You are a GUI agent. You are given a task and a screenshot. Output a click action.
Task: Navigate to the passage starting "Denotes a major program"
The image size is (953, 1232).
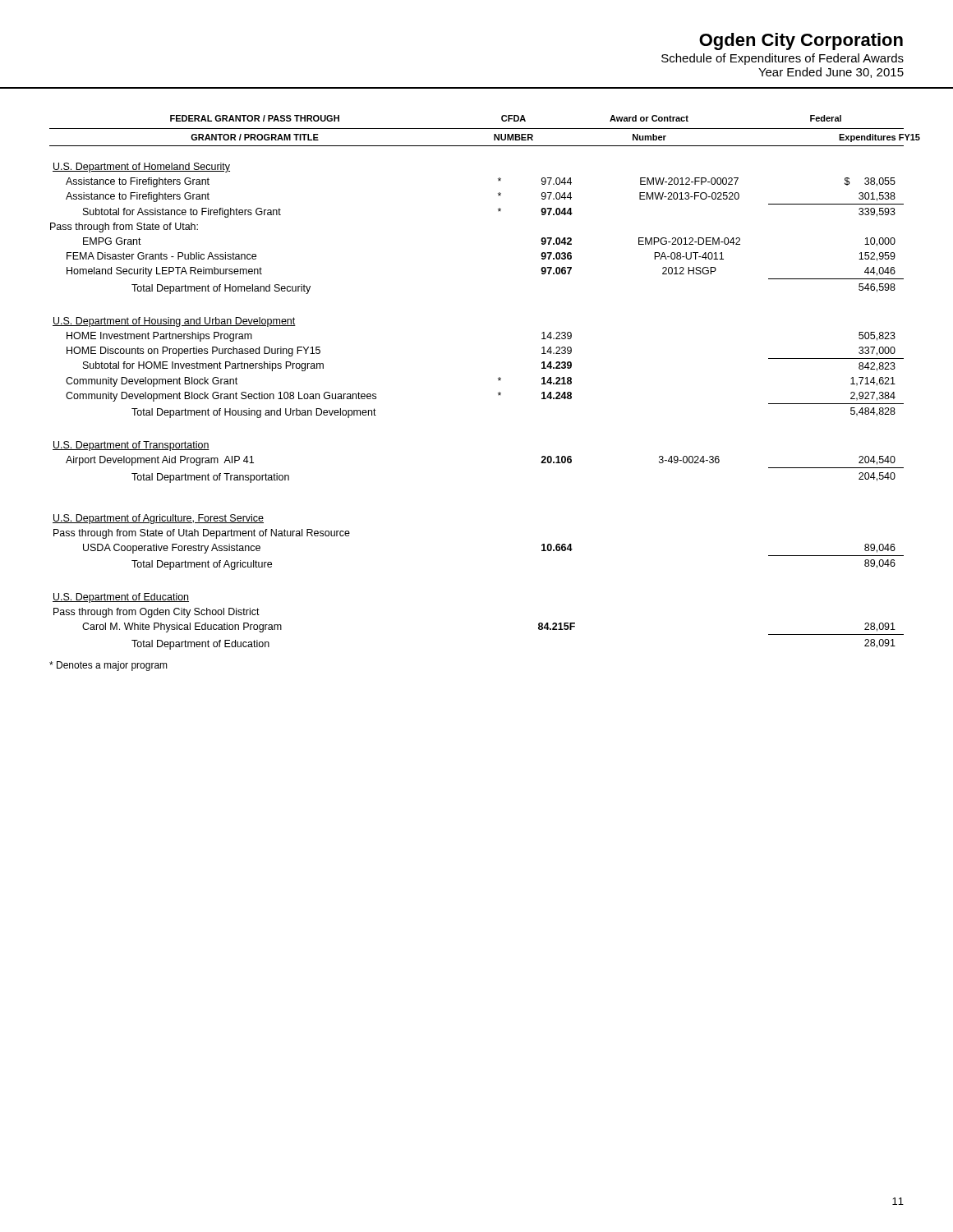[x=108, y=665]
